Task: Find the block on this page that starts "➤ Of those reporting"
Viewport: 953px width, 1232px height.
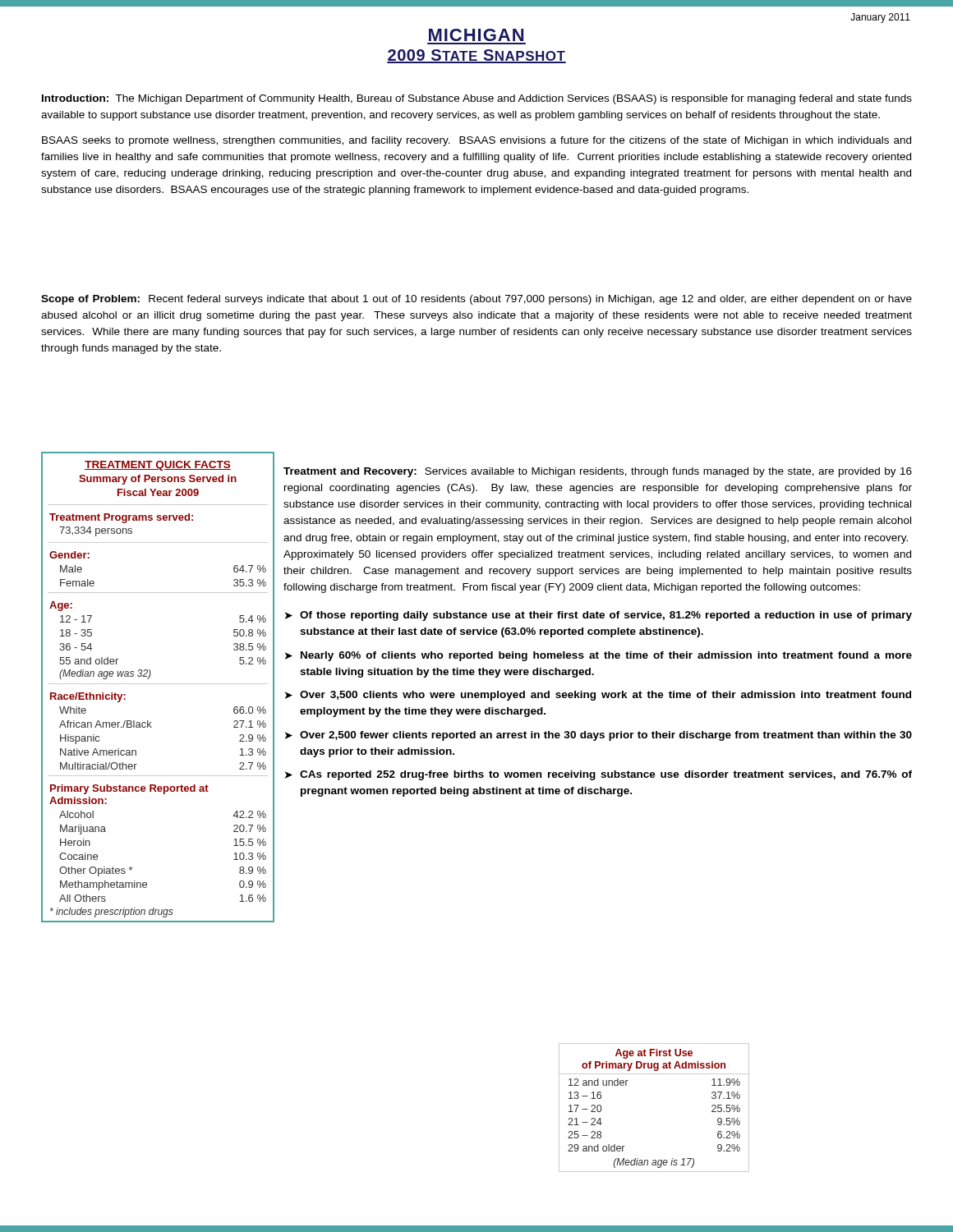Action: click(x=598, y=624)
